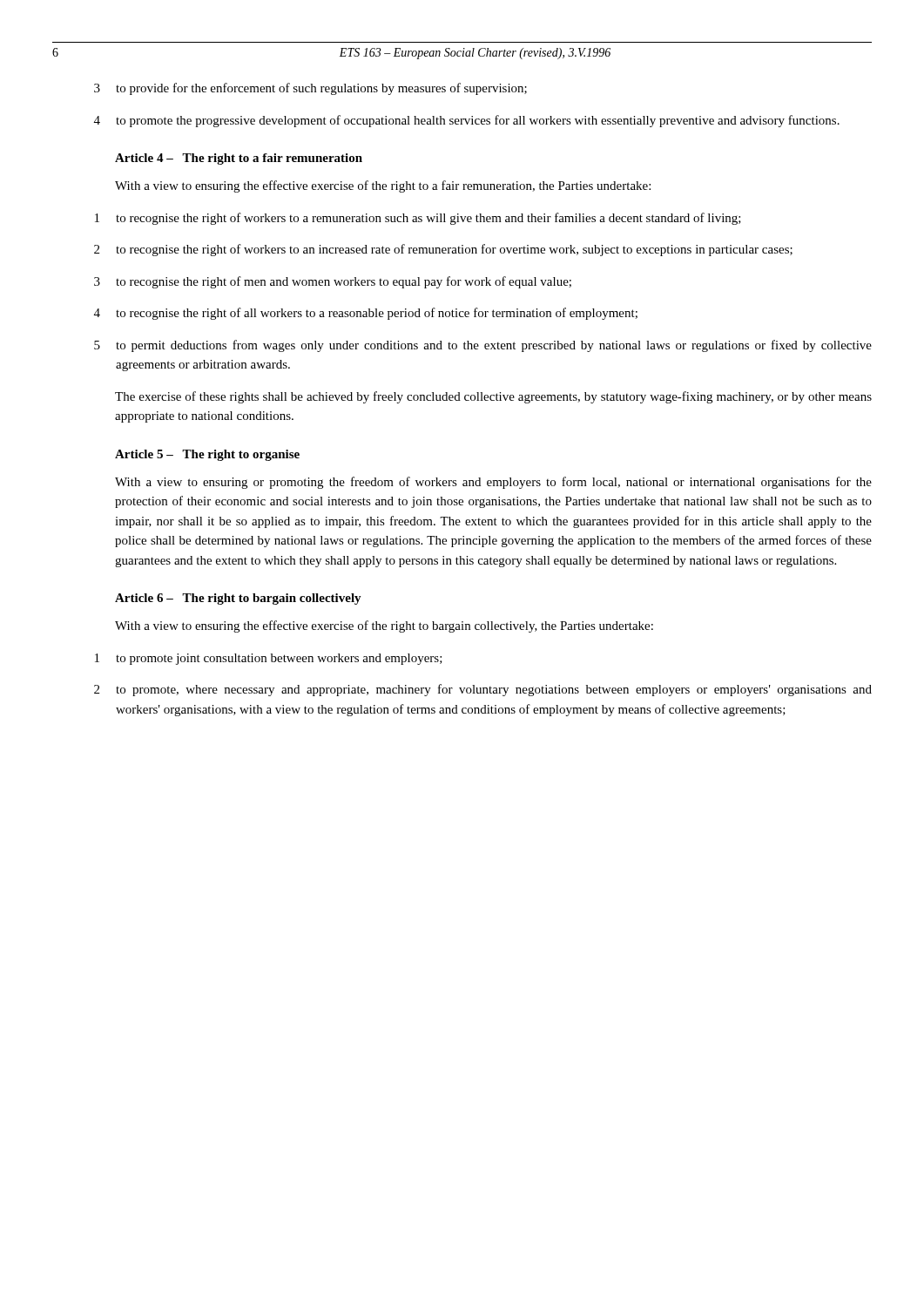The image size is (924, 1307).
Task: Locate the list item with the text "3 to provide for"
Action: point(462,88)
